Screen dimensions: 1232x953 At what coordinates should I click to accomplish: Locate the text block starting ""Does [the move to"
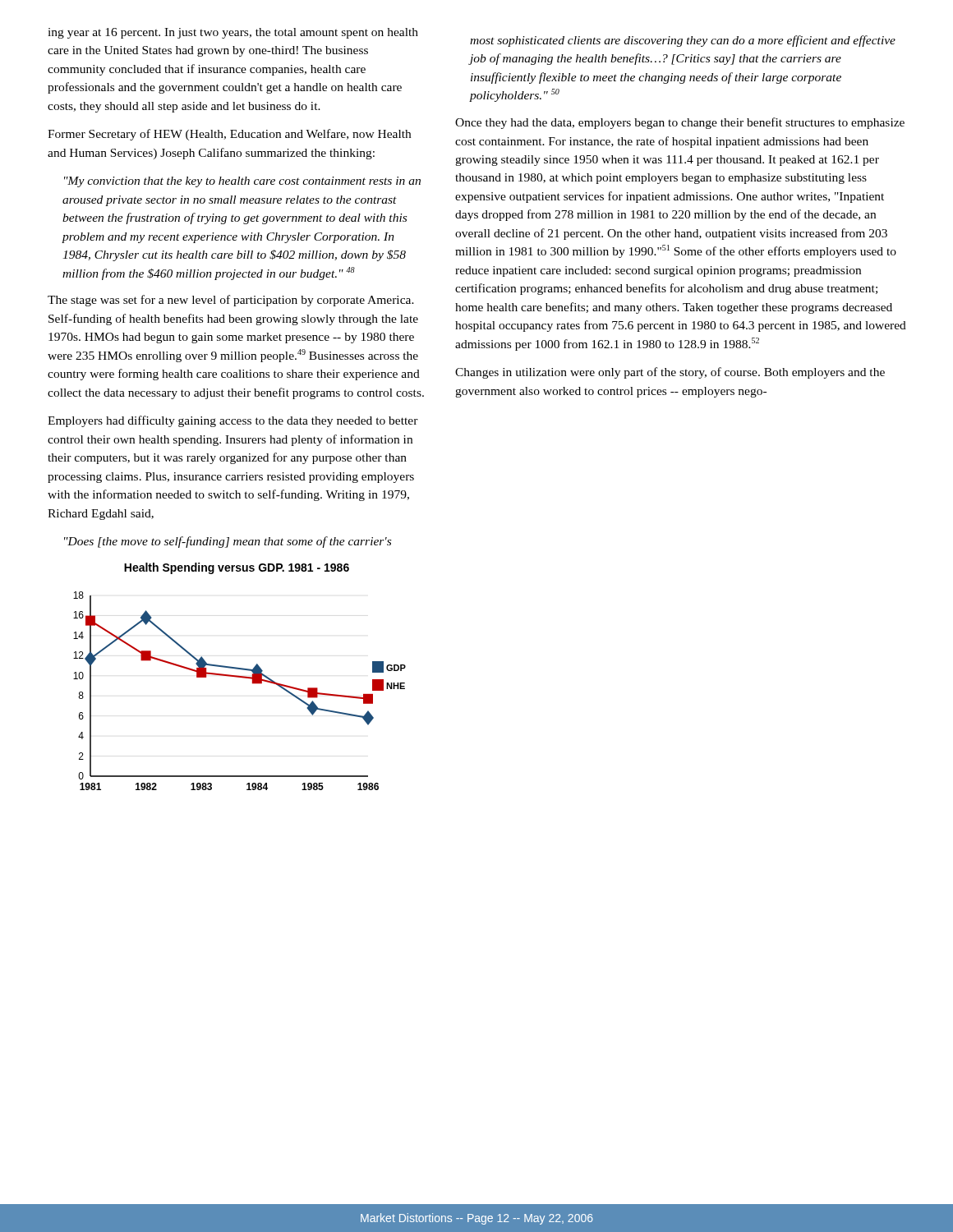[244, 541]
